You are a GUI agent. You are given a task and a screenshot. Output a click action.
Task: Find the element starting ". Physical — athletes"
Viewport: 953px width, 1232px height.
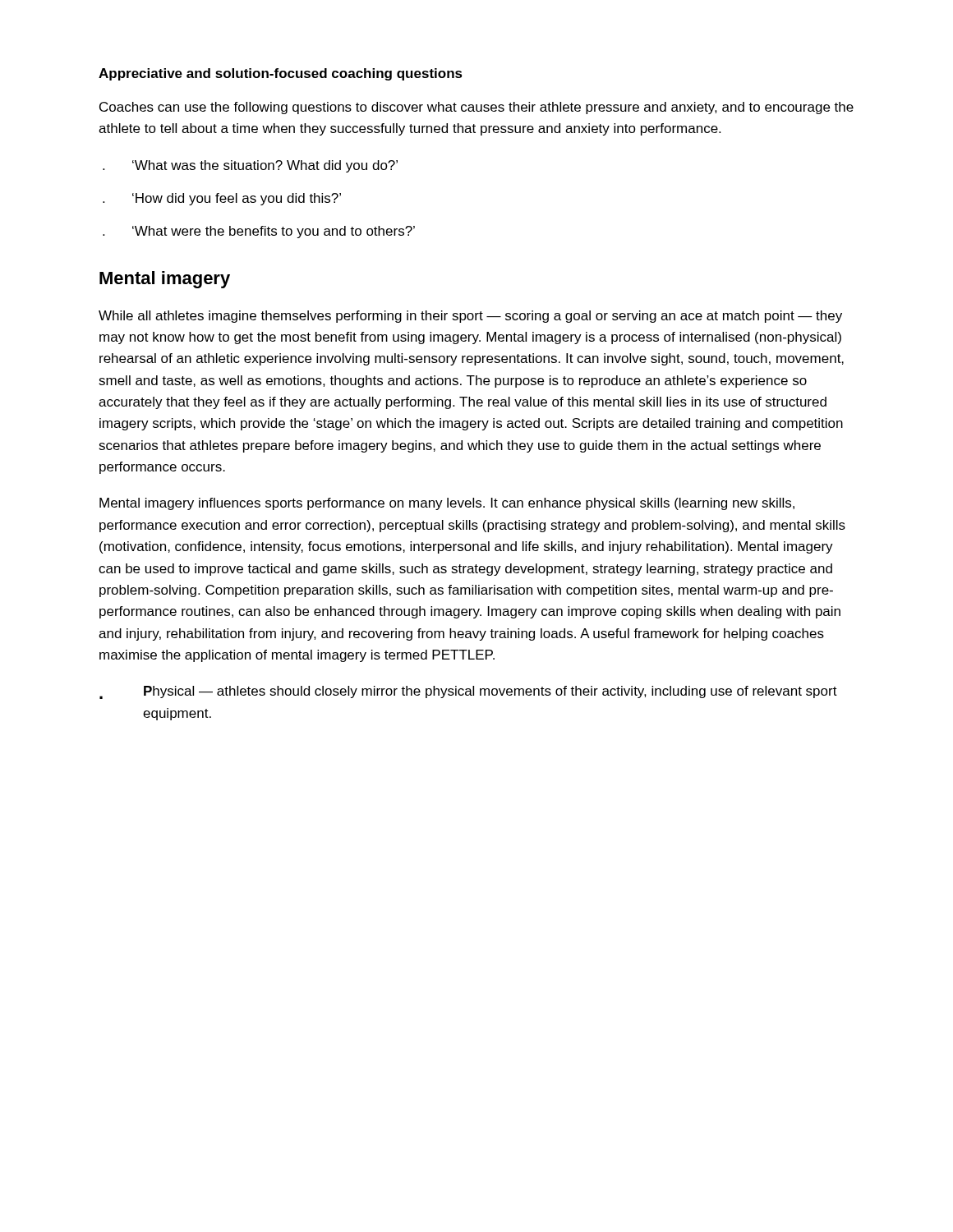(476, 703)
